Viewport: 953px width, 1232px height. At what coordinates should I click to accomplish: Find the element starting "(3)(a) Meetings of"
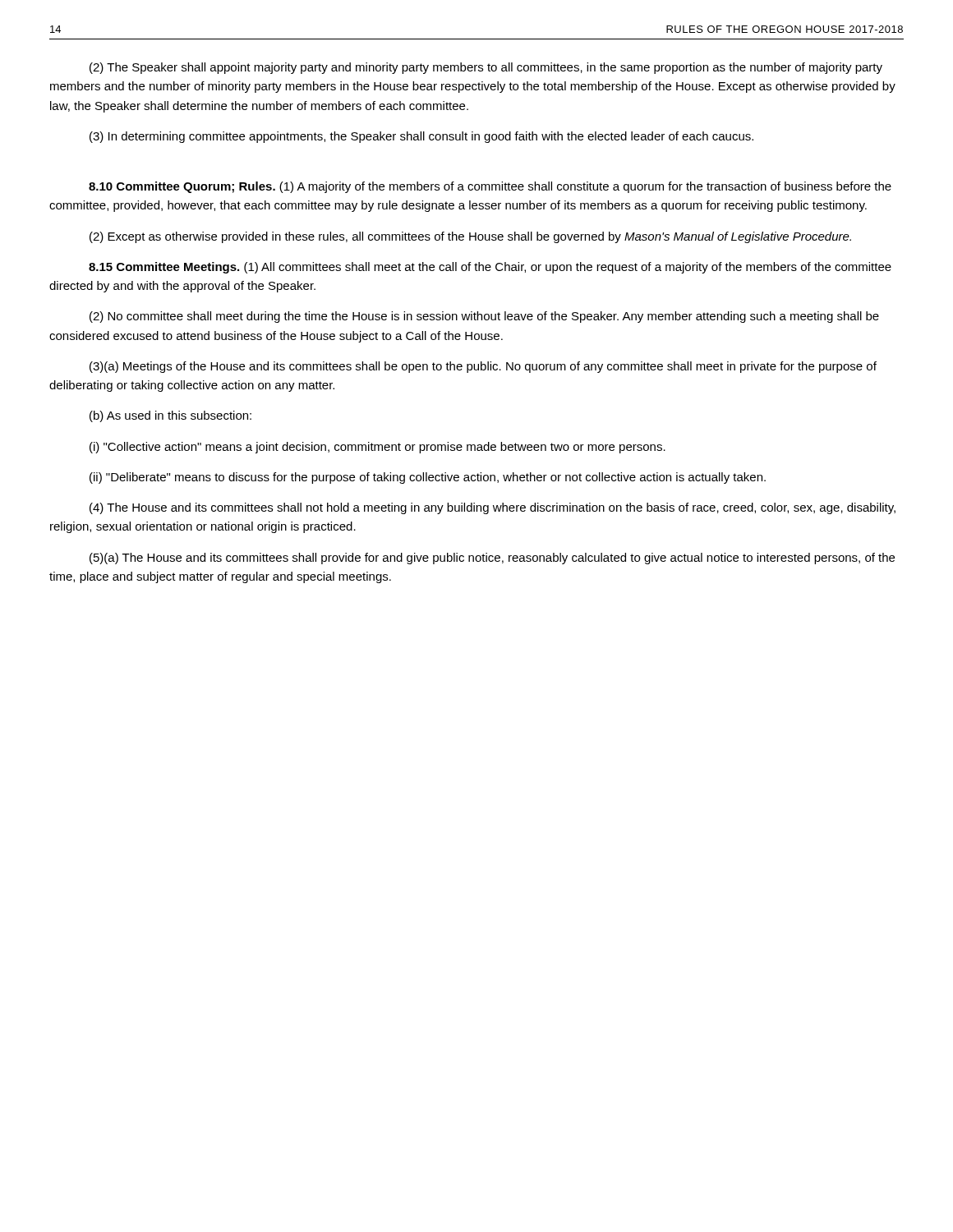(463, 375)
